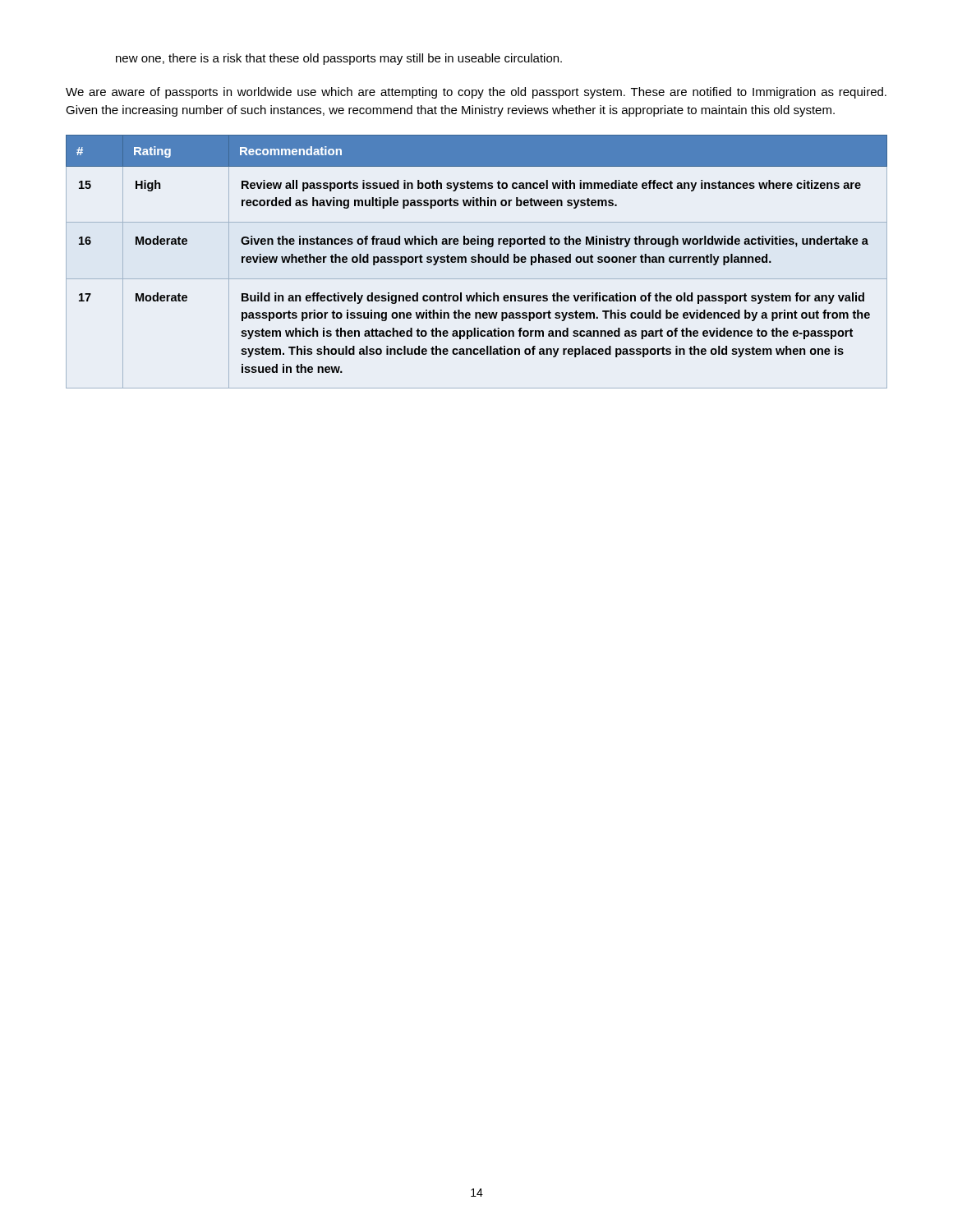Find the passage starting "We are aware of passports in worldwide"
This screenshot has height=1232, width=953.
(x=476, y=100)
